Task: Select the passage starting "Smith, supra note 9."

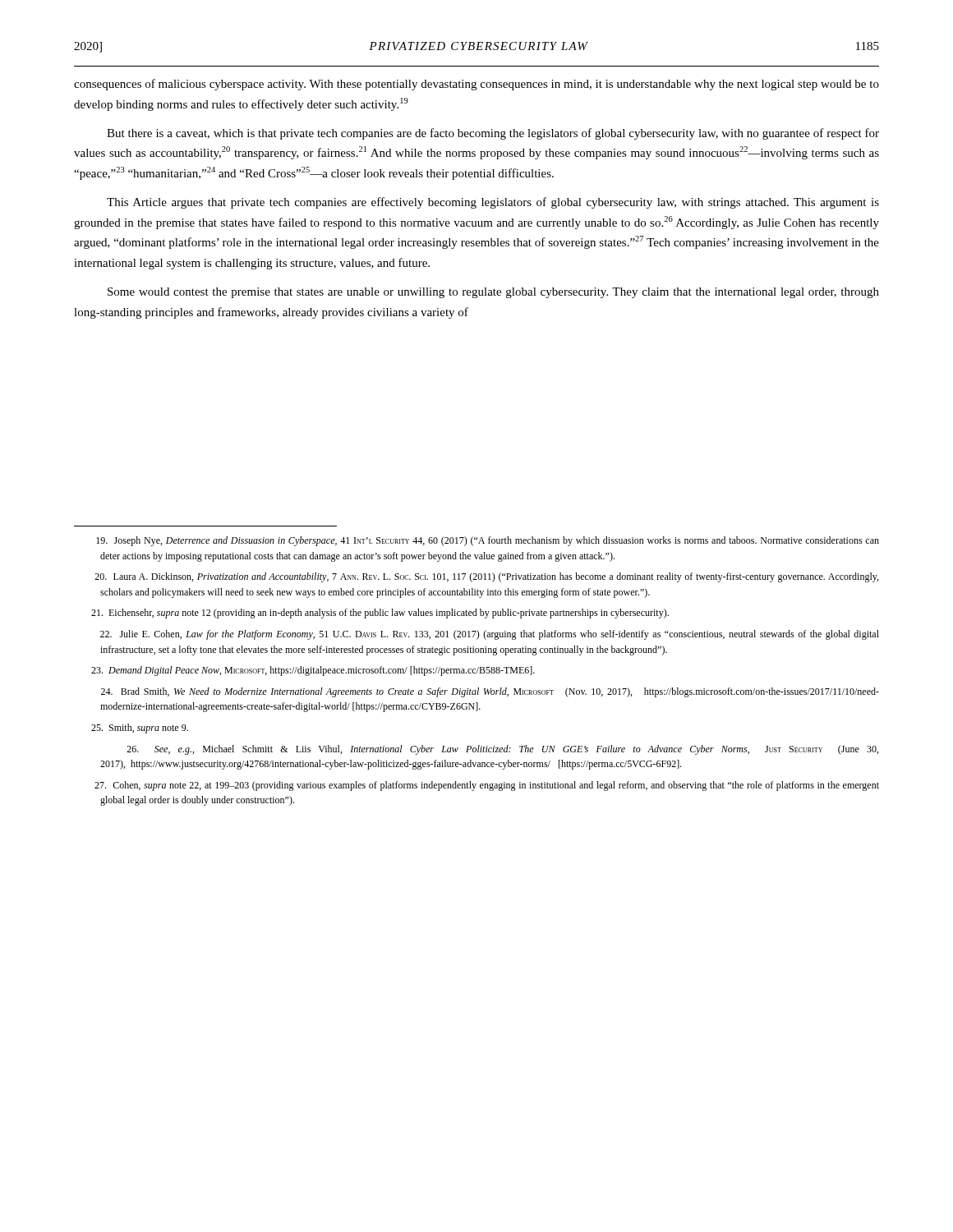Action: tap(131, 728)
